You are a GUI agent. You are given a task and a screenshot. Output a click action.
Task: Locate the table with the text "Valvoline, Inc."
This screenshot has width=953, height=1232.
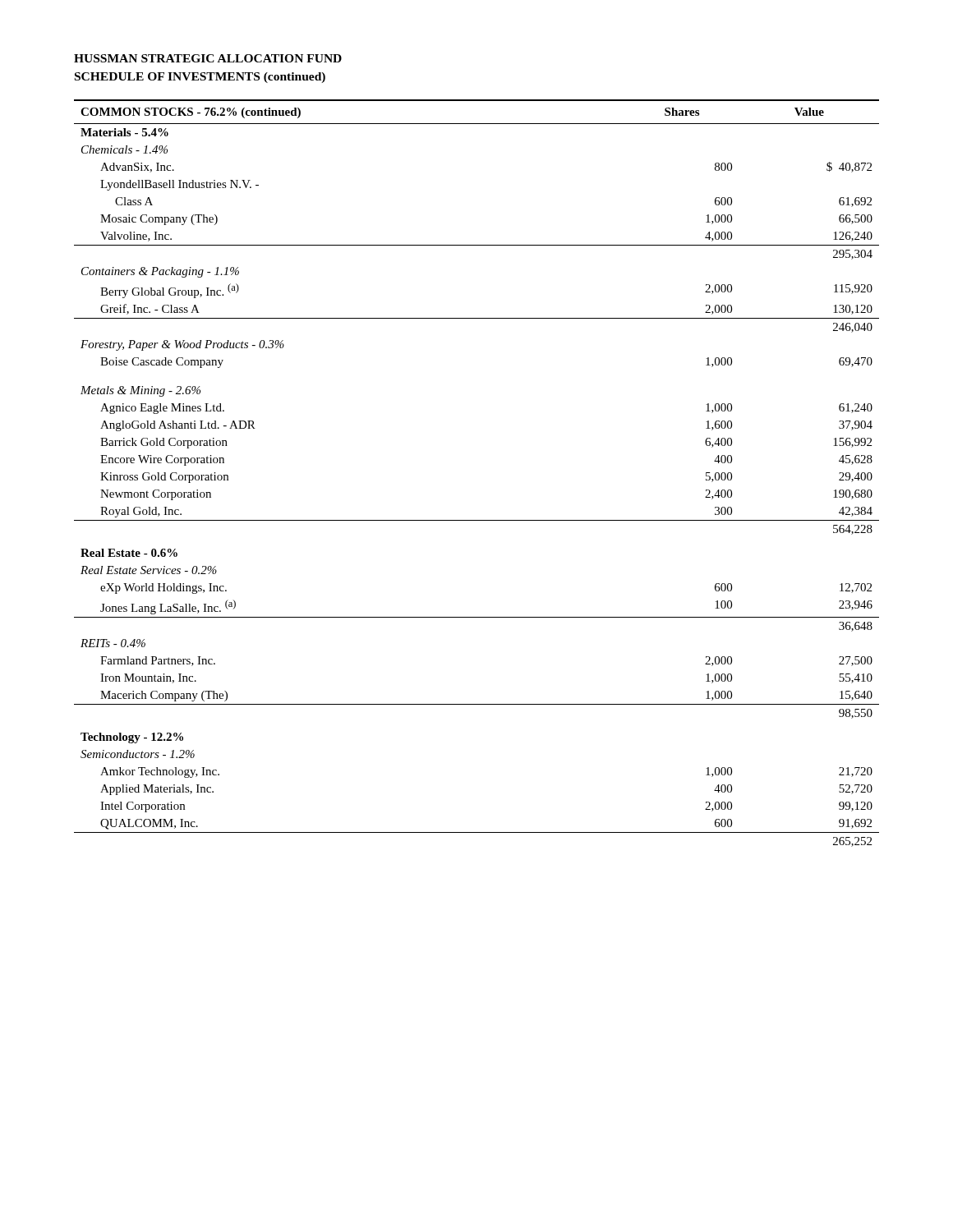476,475
